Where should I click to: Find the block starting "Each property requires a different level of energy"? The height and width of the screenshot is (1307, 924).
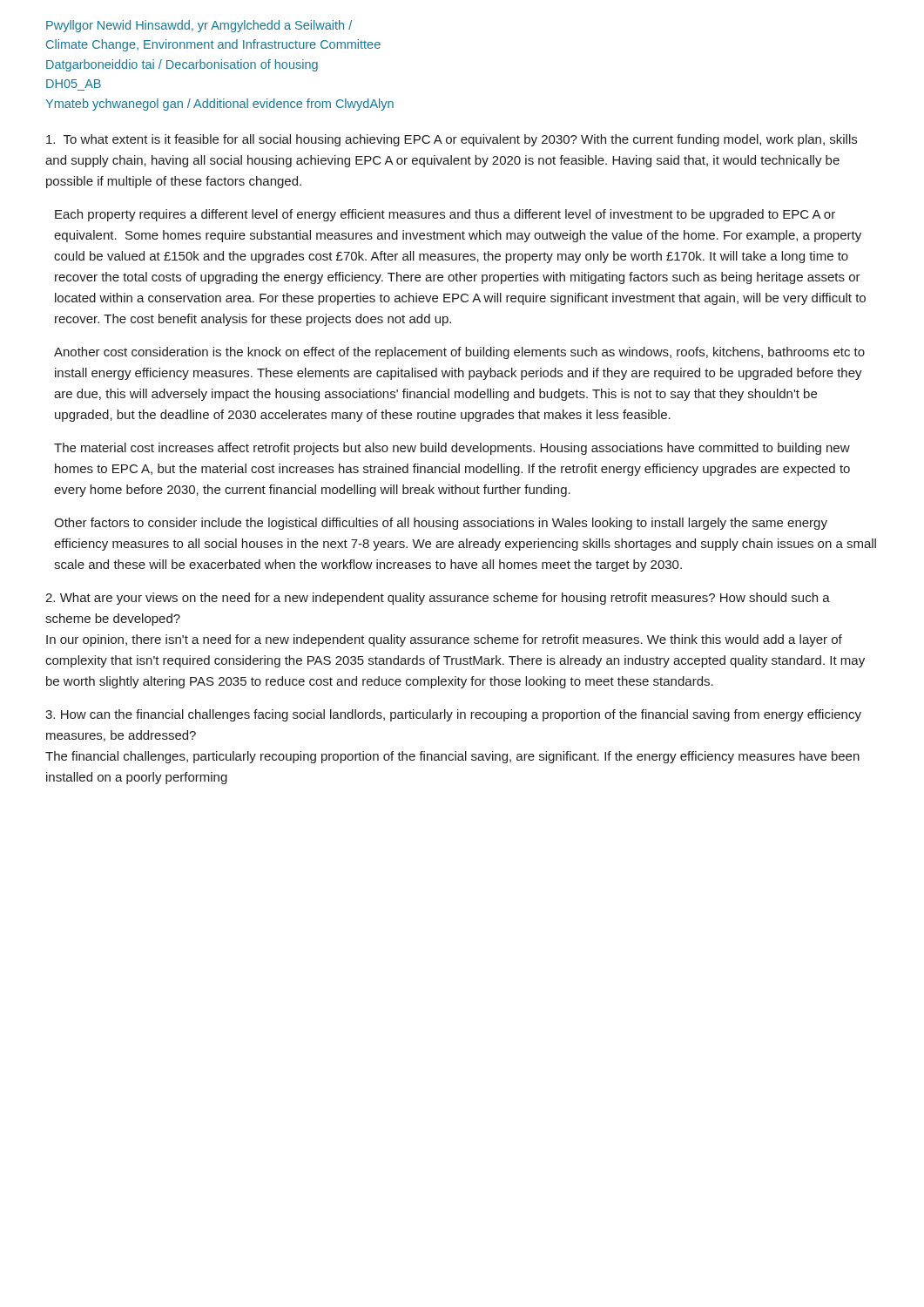(x=460, y=266)
